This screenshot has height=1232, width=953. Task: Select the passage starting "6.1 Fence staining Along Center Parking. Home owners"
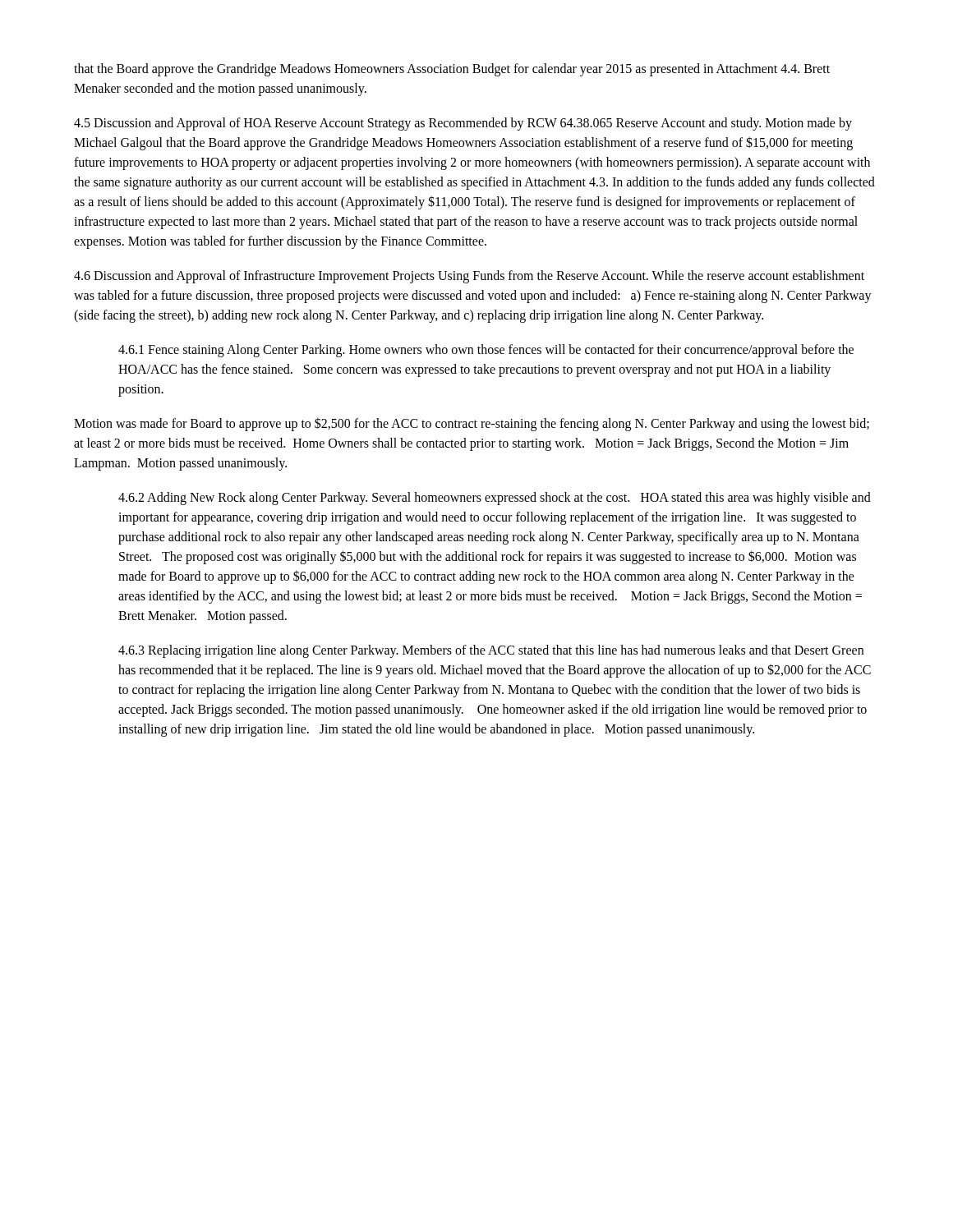486,369
